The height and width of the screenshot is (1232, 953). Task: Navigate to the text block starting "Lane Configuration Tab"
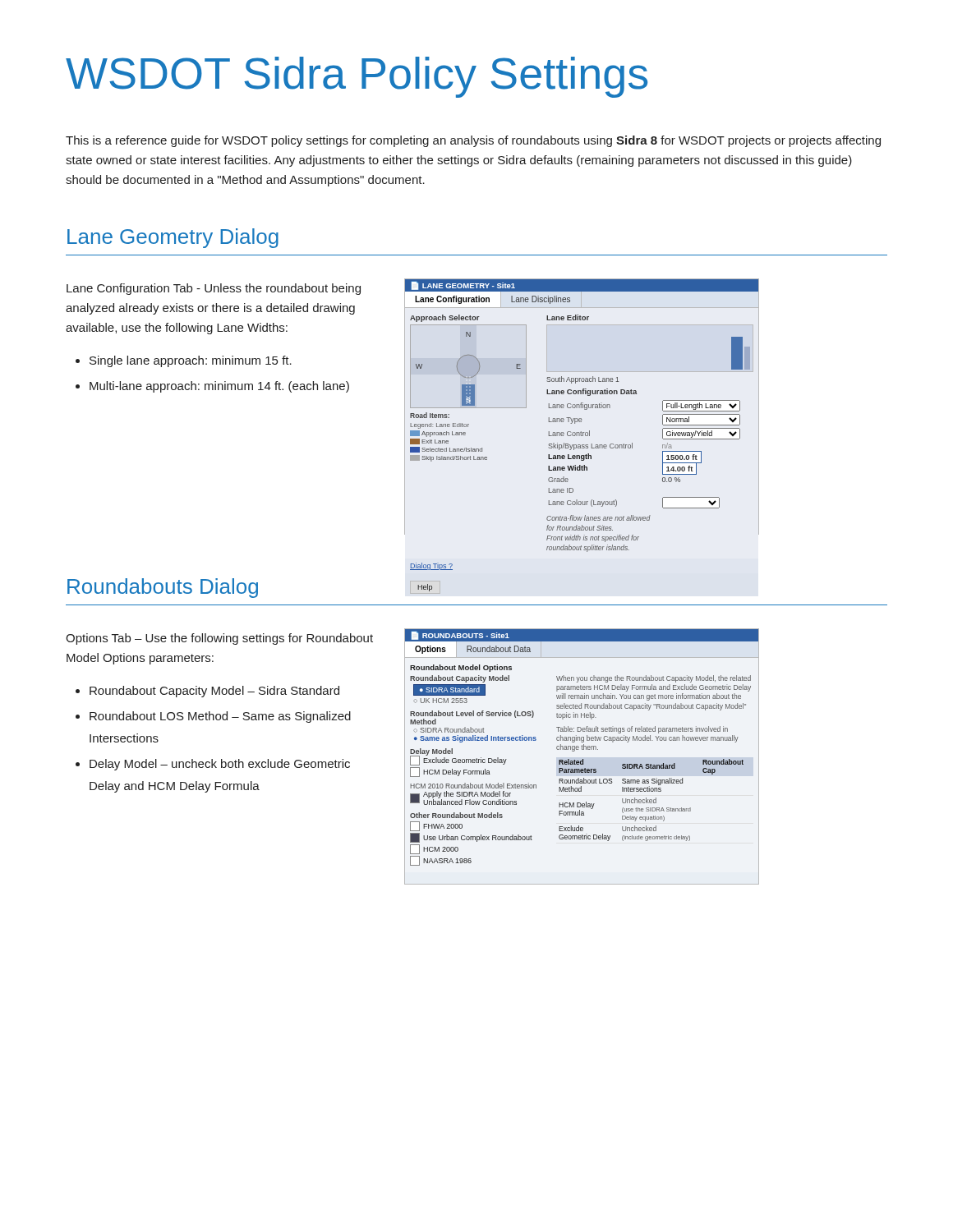click(222, 308)
